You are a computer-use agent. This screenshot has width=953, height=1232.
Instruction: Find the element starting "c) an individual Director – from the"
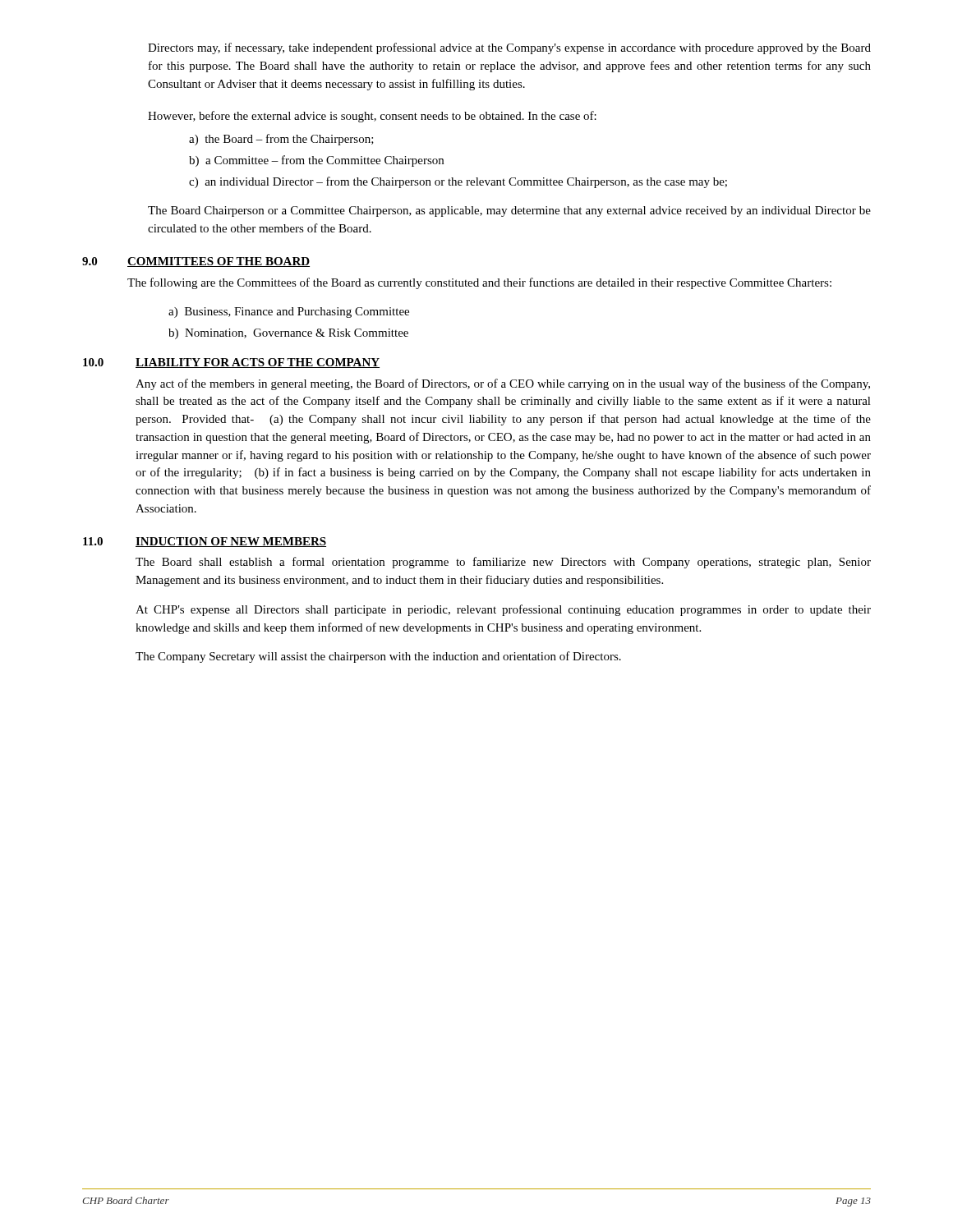(458, 181)
